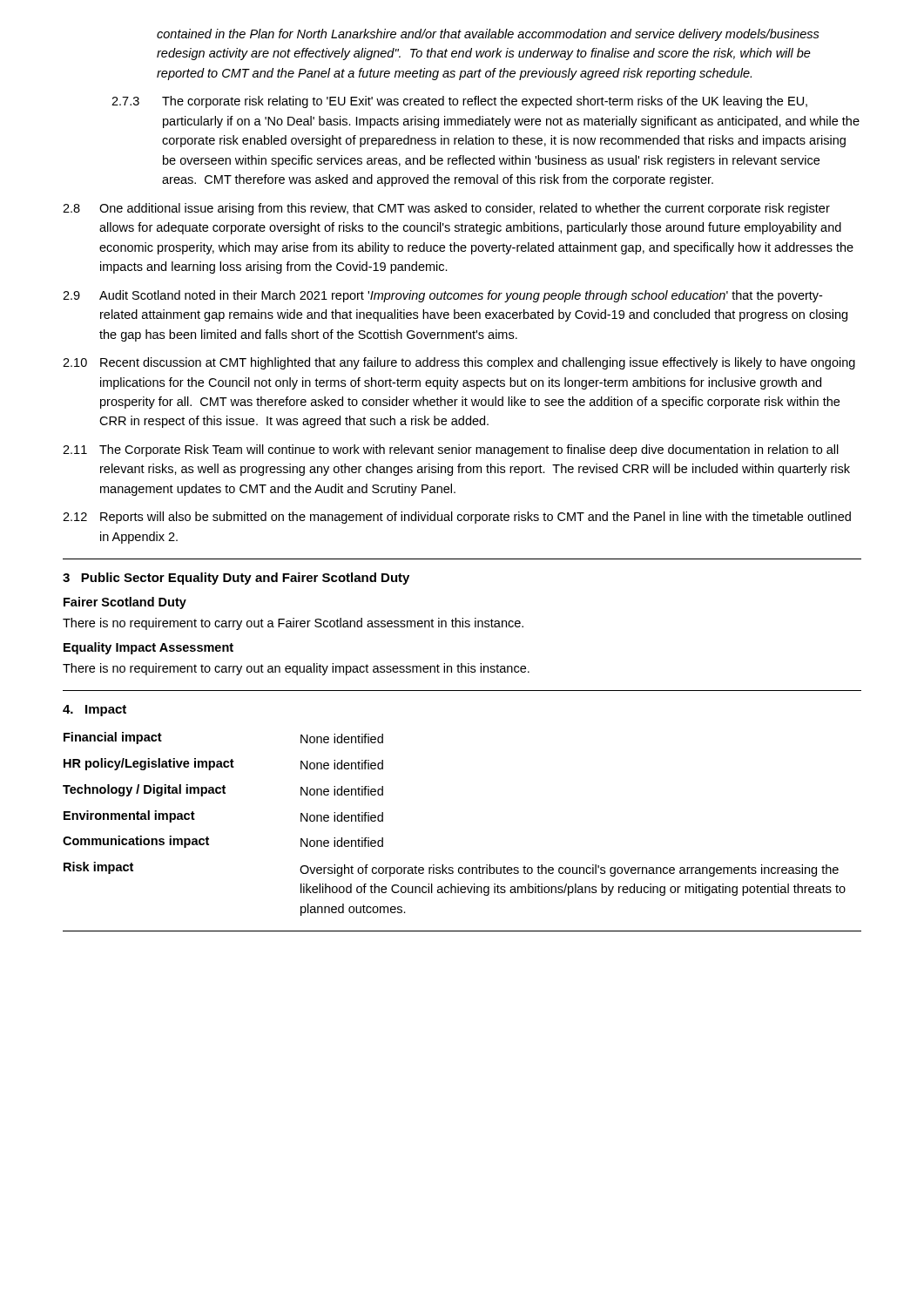The image size is (924, 1307).
Task: Click on the text starting "8 One additional"
Action: pos(462,238)
